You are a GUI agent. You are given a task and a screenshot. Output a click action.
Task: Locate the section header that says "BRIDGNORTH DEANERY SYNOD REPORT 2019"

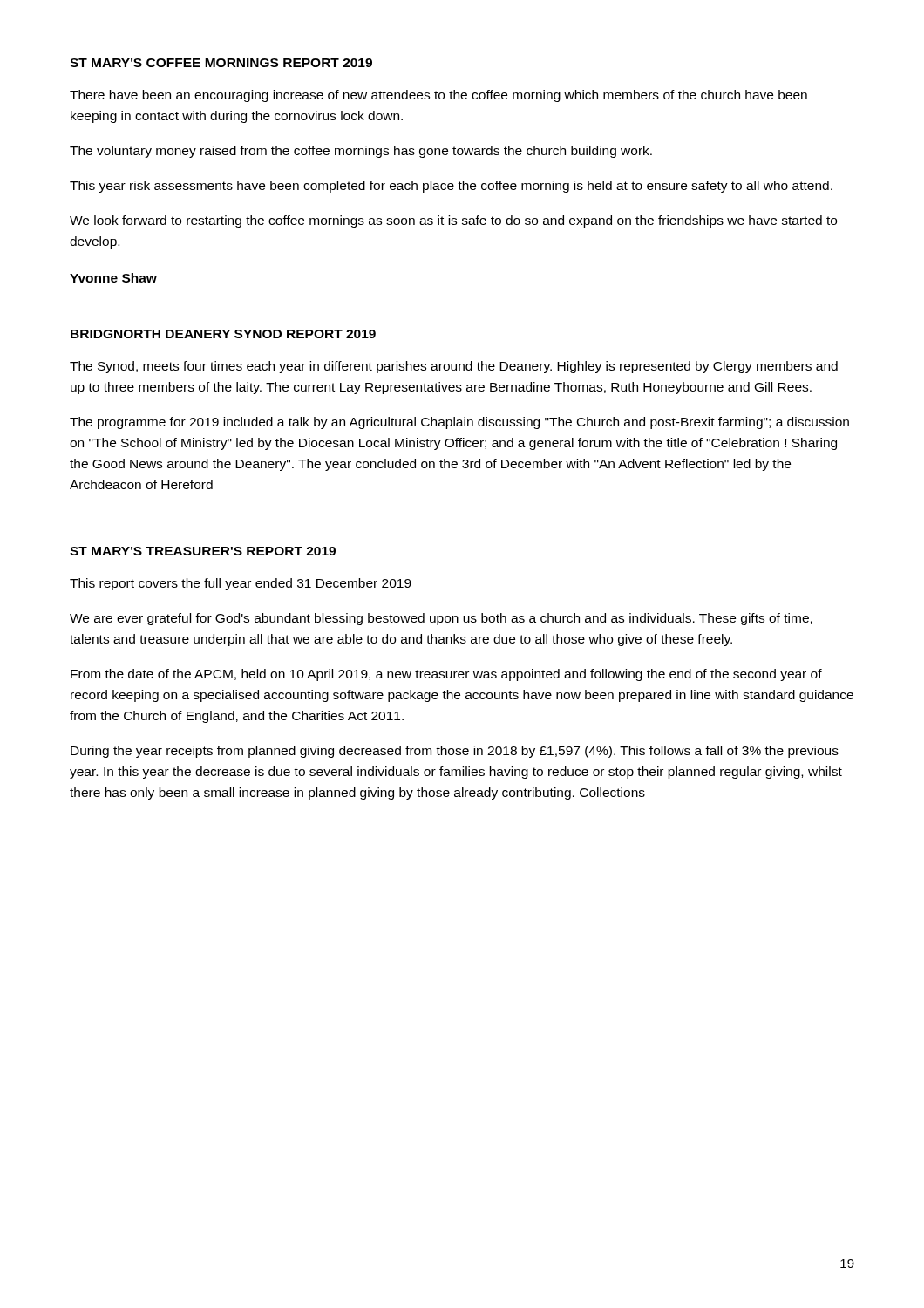click(223, 333)
